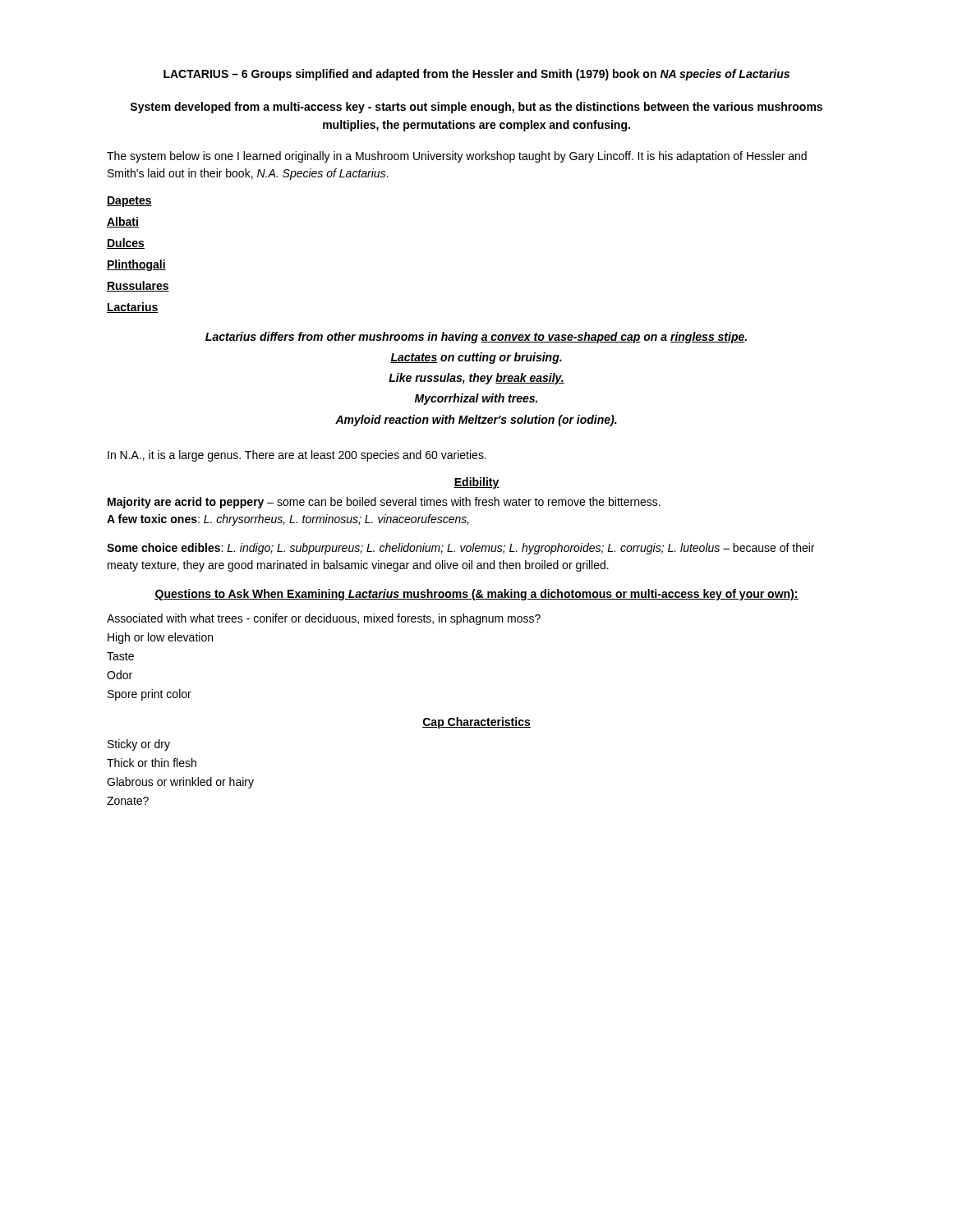Viewport: 953px width, 1232px height.
Task: Click on the text starting "Majority are acrid to peppery"
Action: 384,510
